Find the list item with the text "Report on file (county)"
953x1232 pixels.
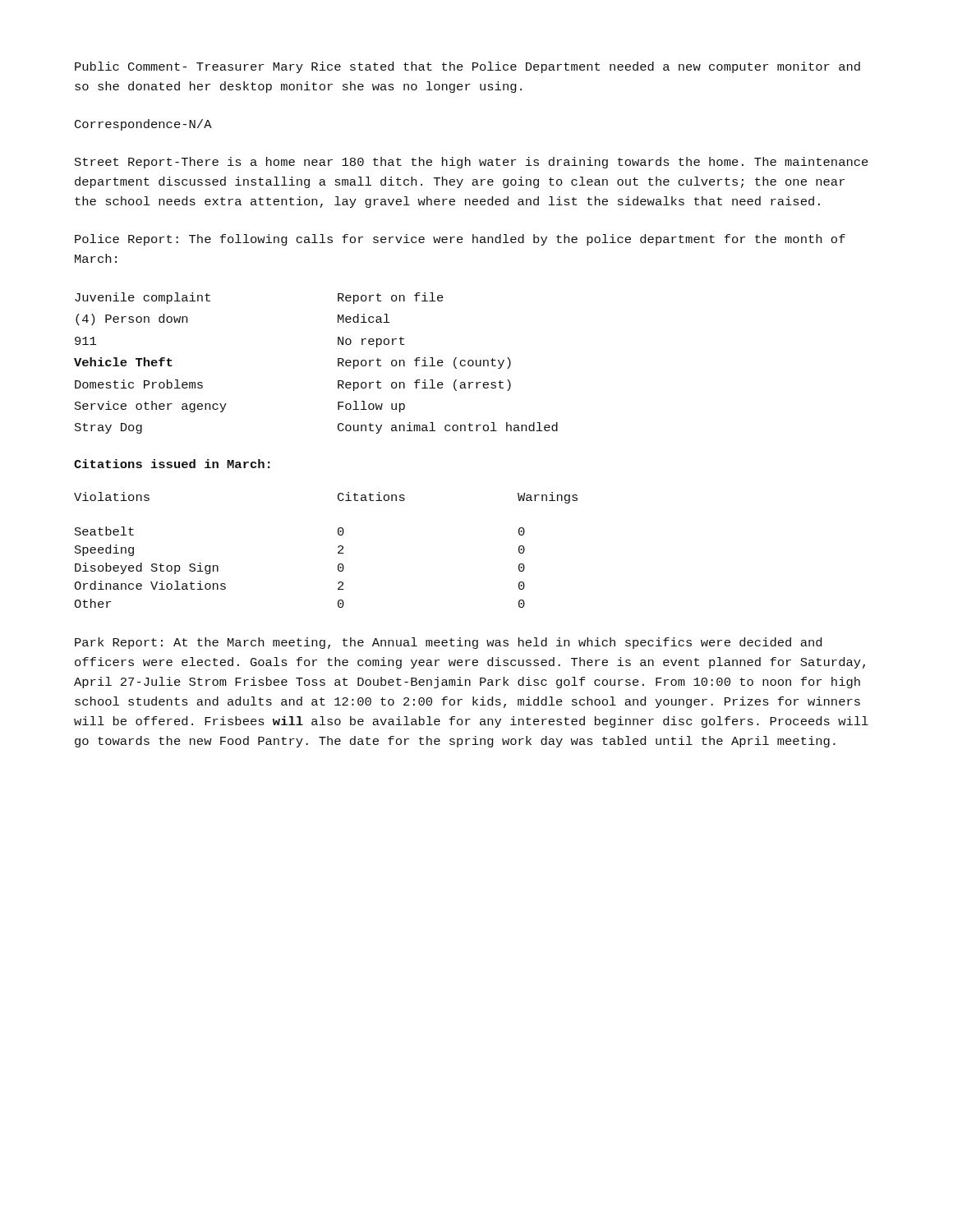click(x=425, y=363)
